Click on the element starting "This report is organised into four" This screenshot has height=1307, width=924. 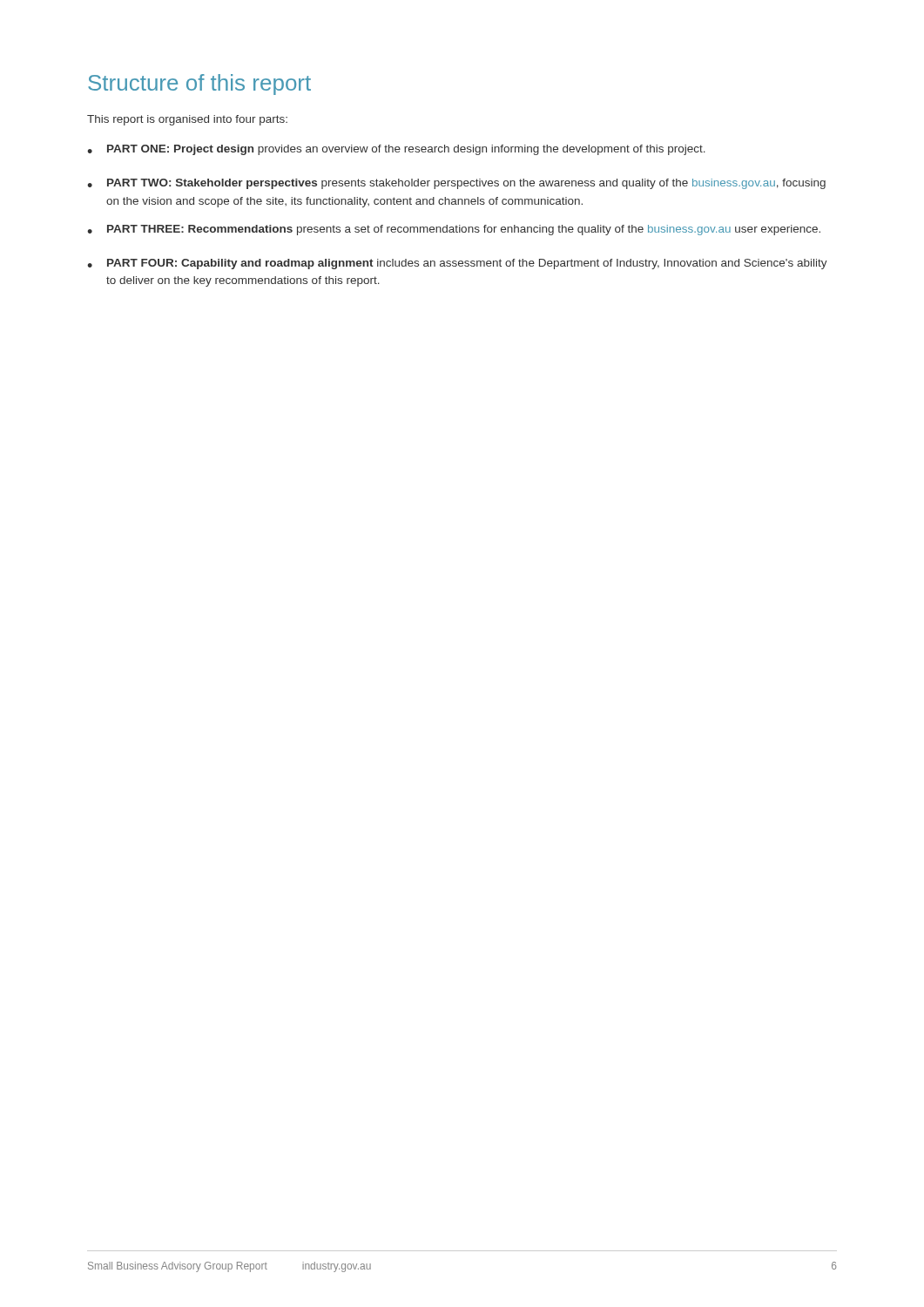tap(187, 120)
